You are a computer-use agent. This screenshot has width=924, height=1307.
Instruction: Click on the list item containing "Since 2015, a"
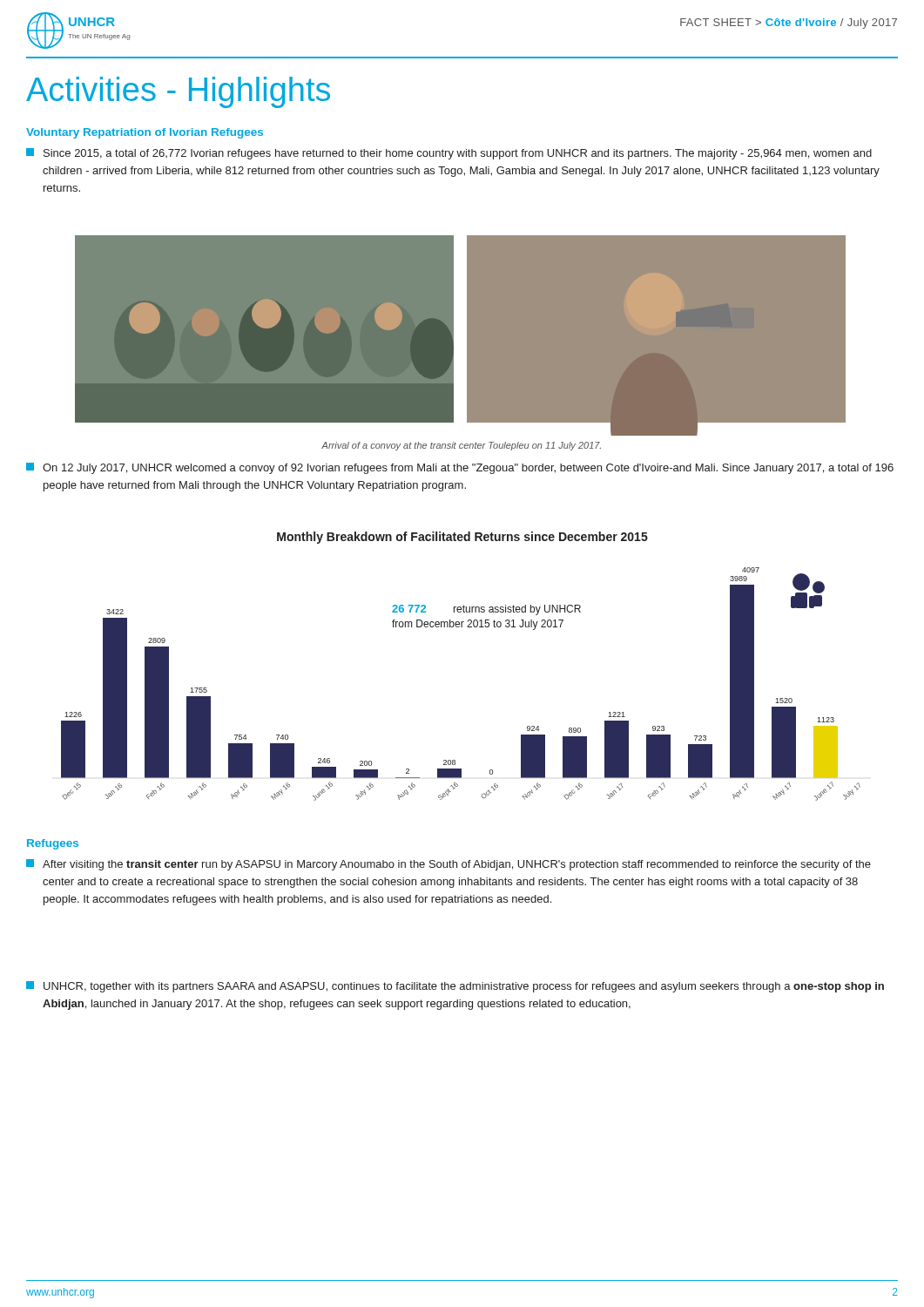coord(462,171)
